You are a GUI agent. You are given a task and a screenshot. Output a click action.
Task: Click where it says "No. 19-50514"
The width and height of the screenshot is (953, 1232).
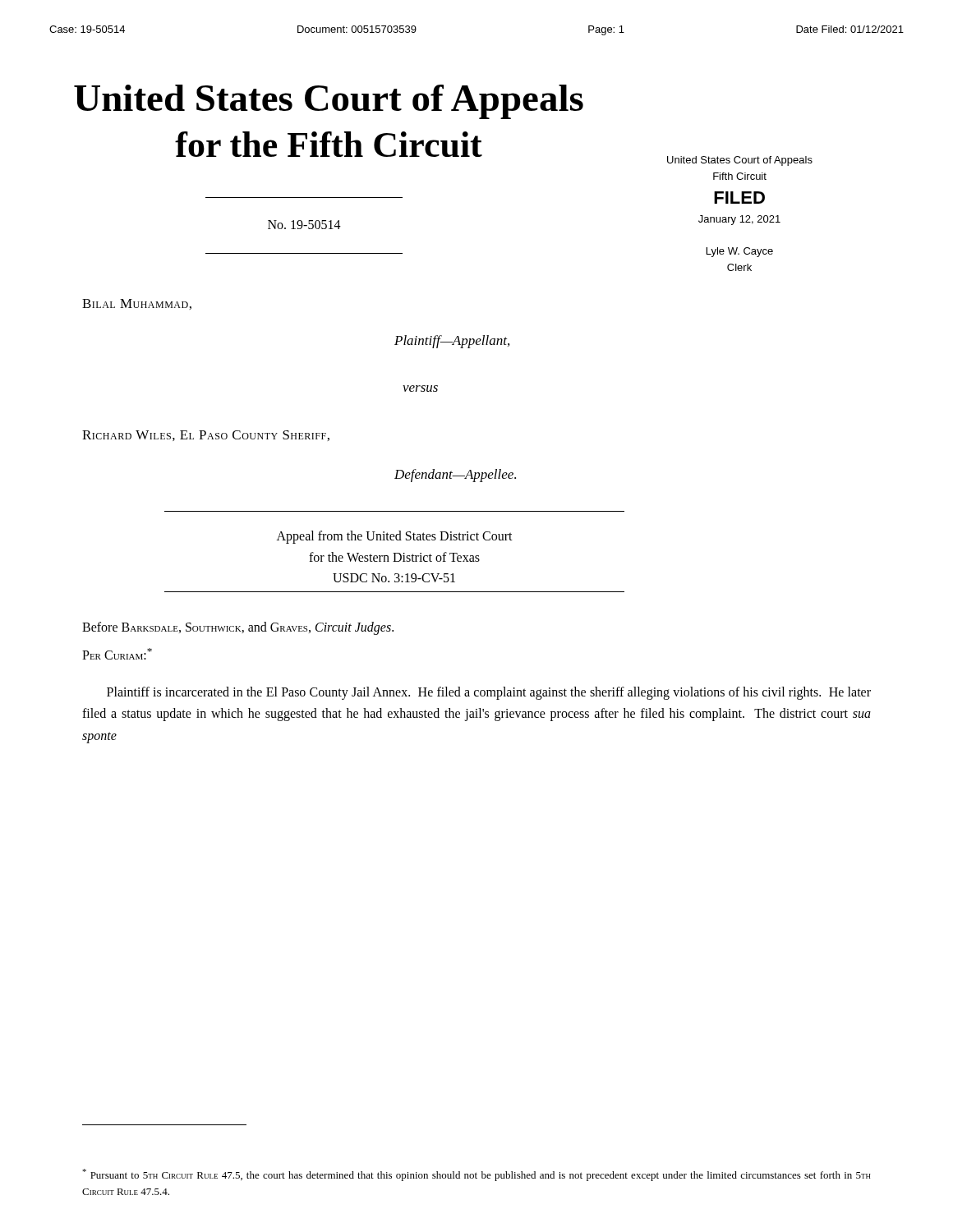tap(304, 225)
